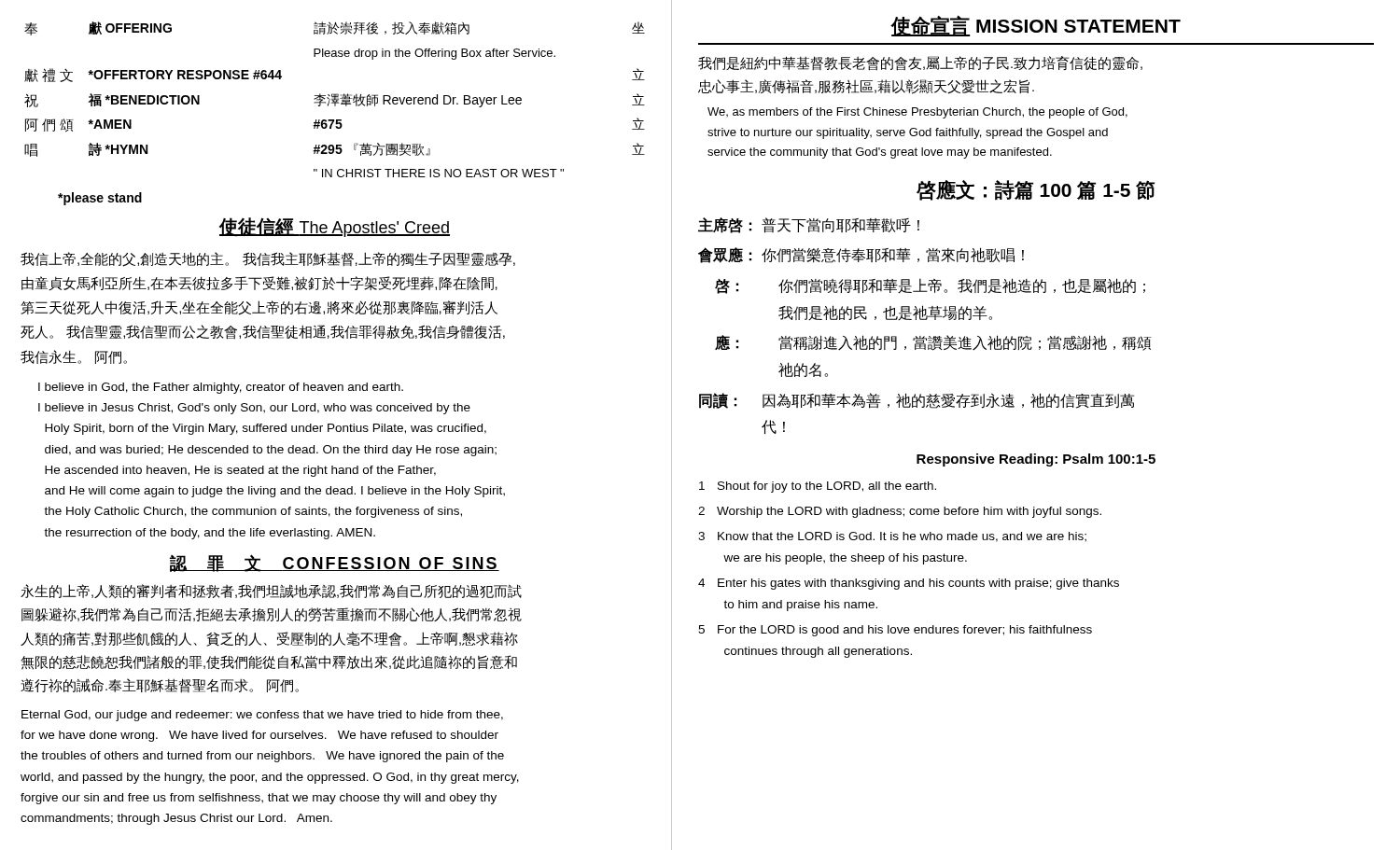Navigate to the region starting "啓： 你們當曉得耶和華是上帝。我們是祂造的，也是屬祂的；我們是祂的民，也是祂草場的羊。"
1400x850 pixels.
tap(1036, 300)
